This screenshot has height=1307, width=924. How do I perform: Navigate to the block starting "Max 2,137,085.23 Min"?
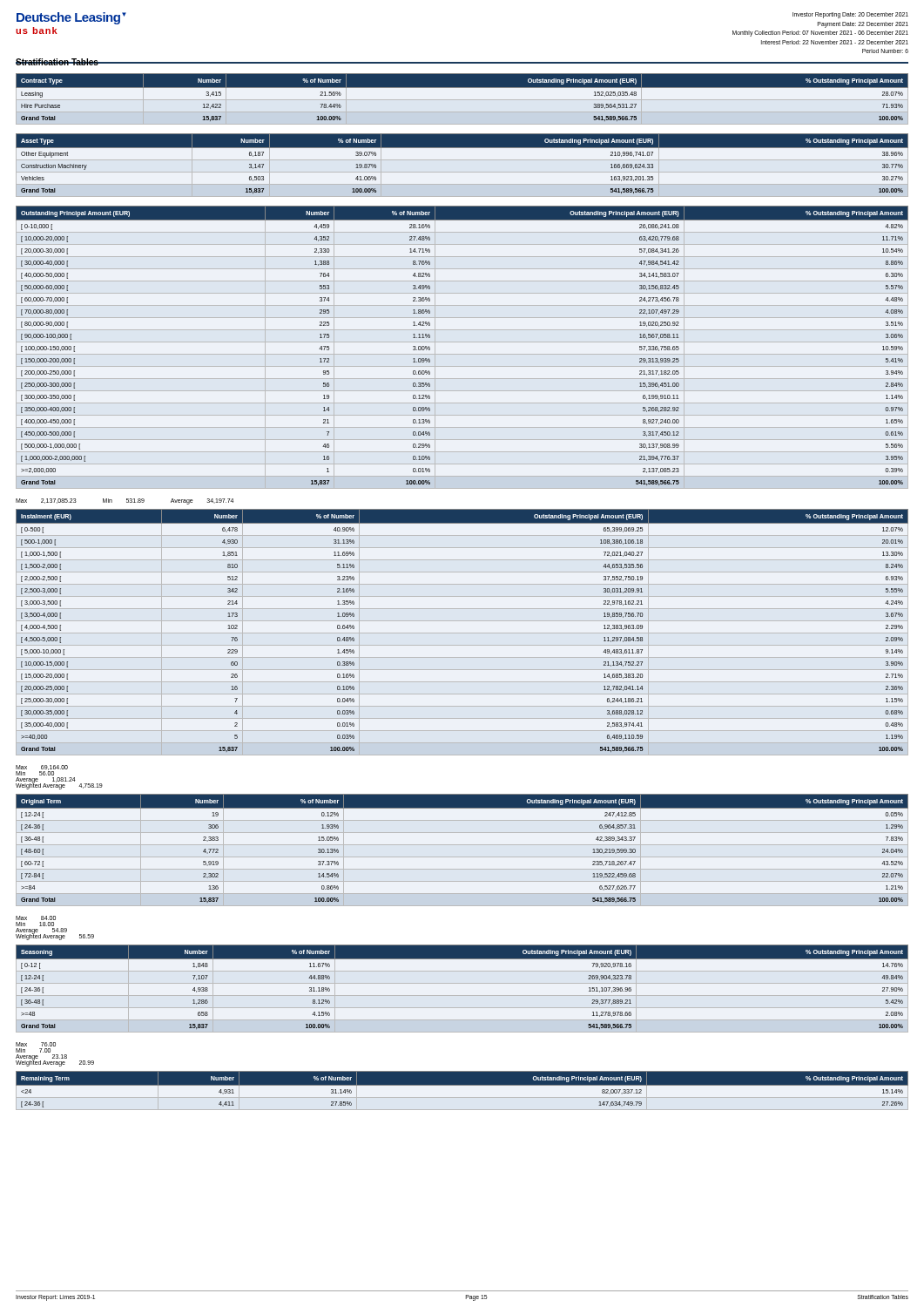point(125,501)
